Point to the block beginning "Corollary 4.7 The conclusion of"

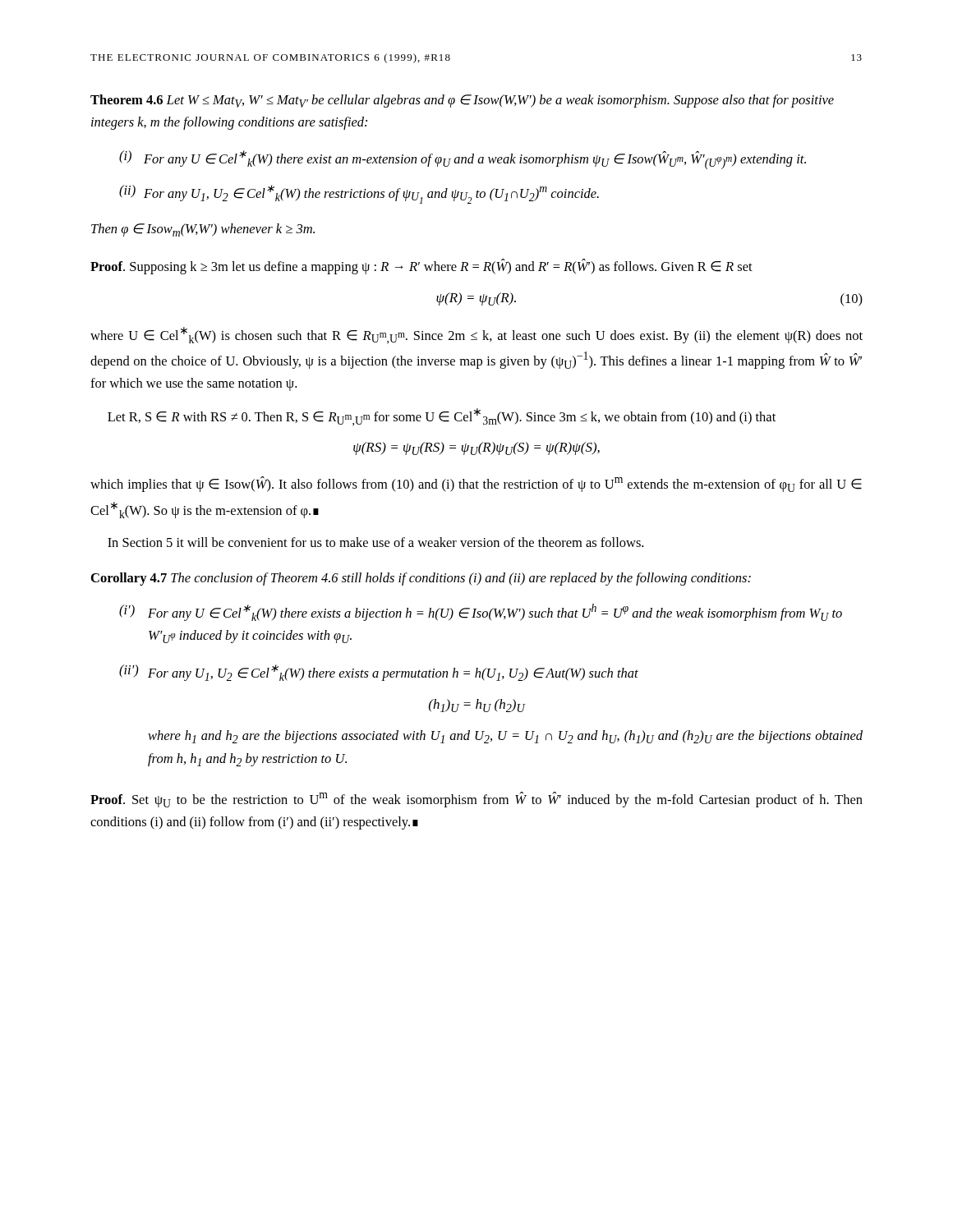[x=421, y=578]
